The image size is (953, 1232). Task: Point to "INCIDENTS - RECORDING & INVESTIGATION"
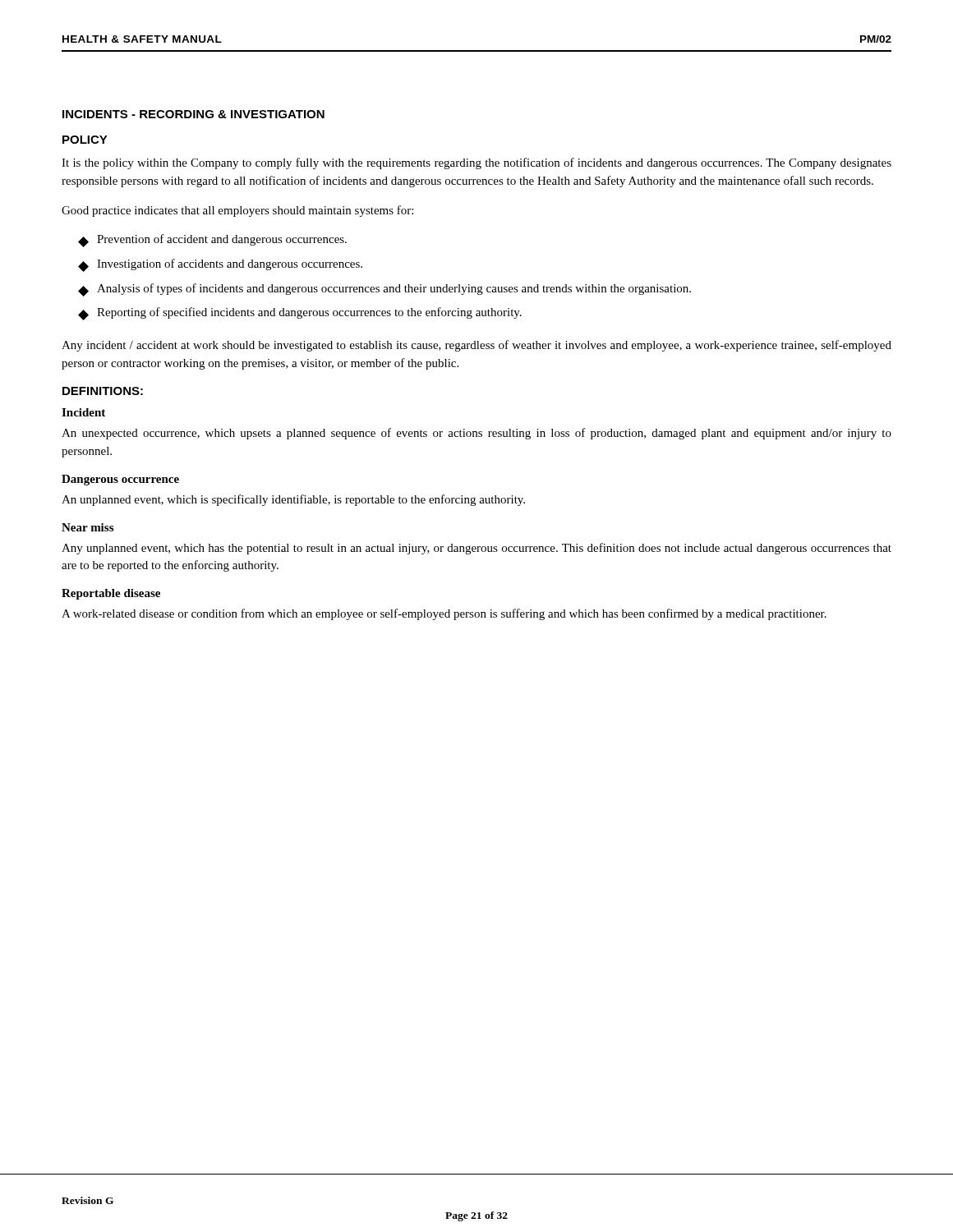[x=193, y=114]
